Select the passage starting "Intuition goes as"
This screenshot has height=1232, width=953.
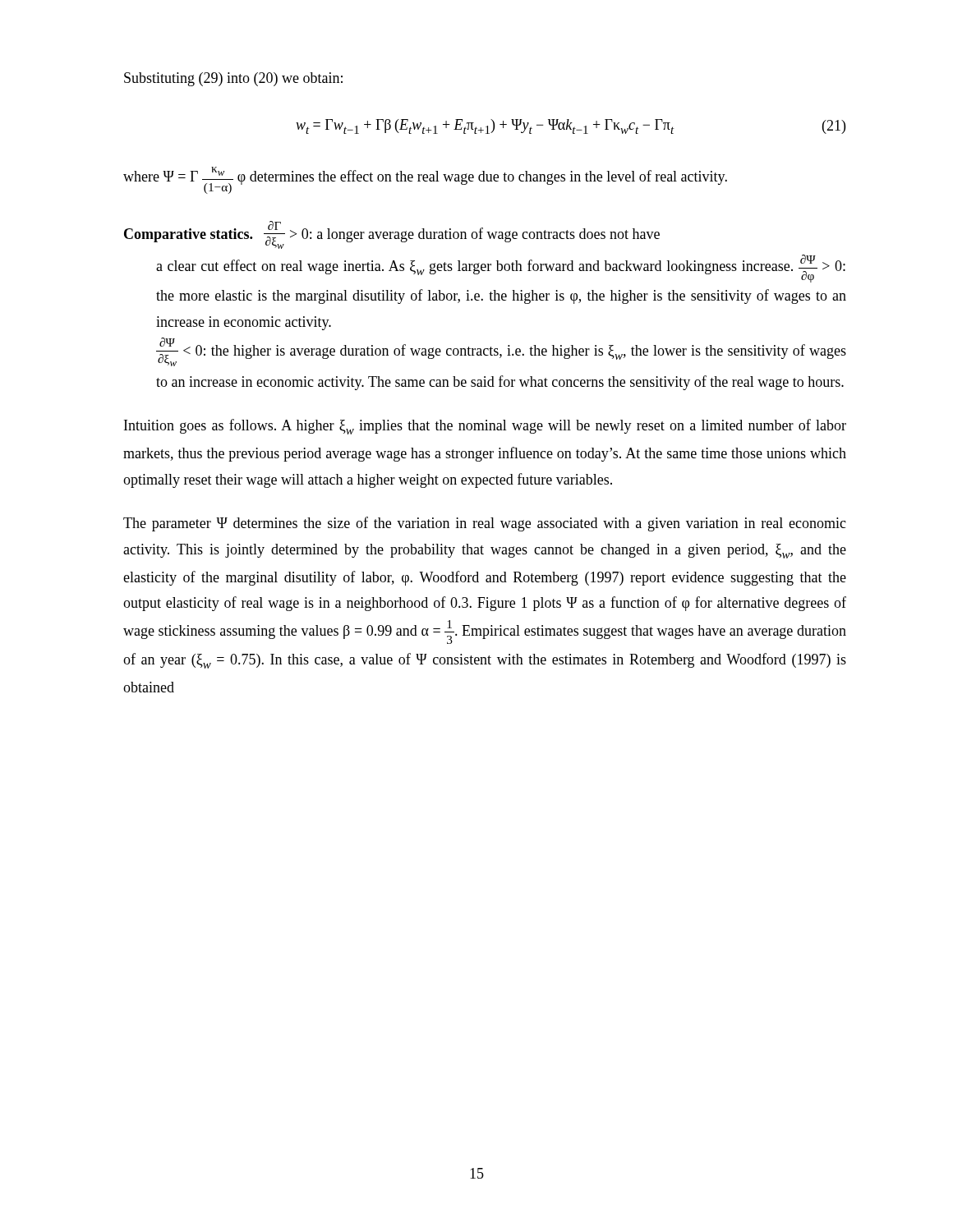[x=485, y=453]
